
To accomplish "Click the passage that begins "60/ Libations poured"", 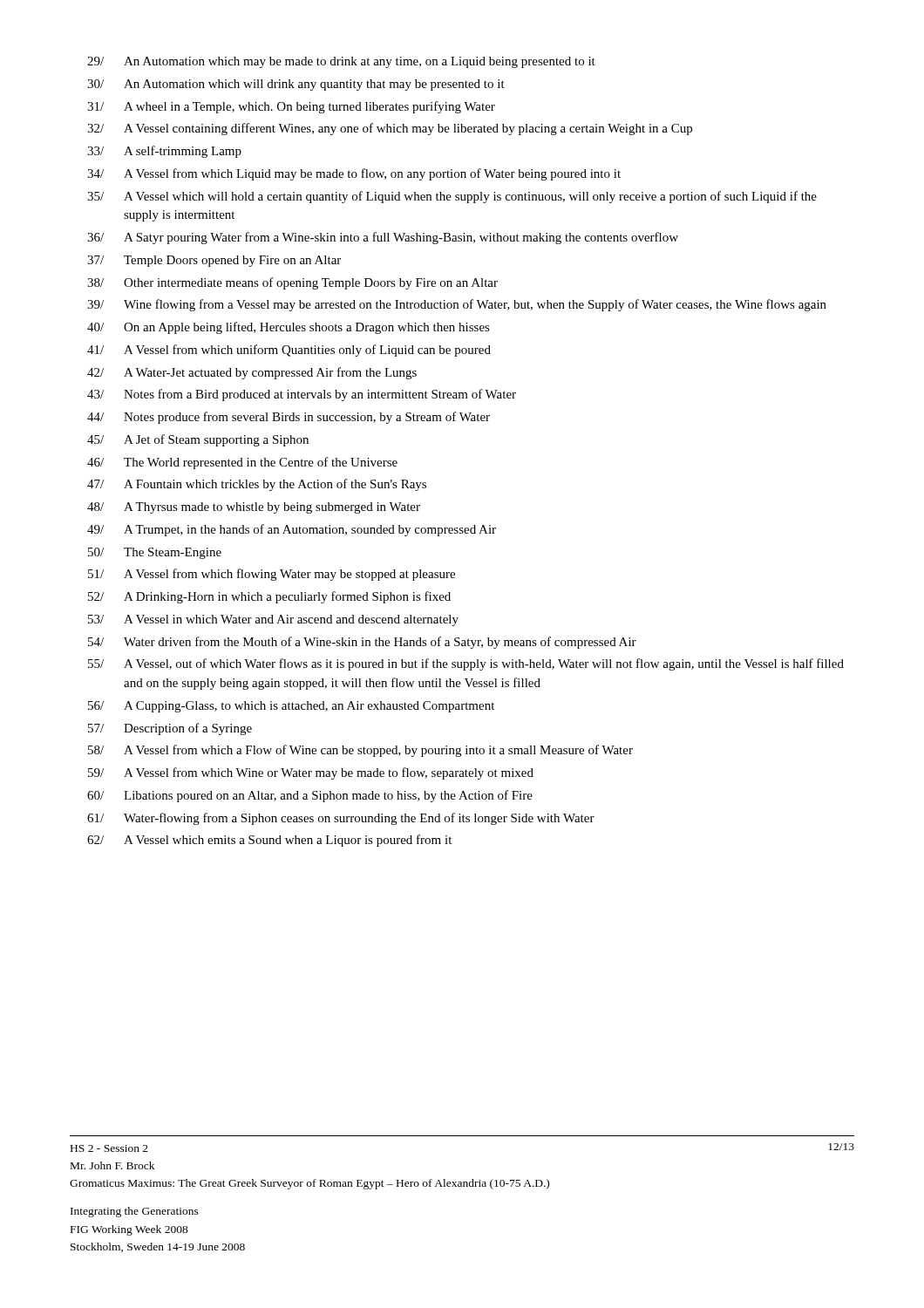I will click(x=471, y=796).
